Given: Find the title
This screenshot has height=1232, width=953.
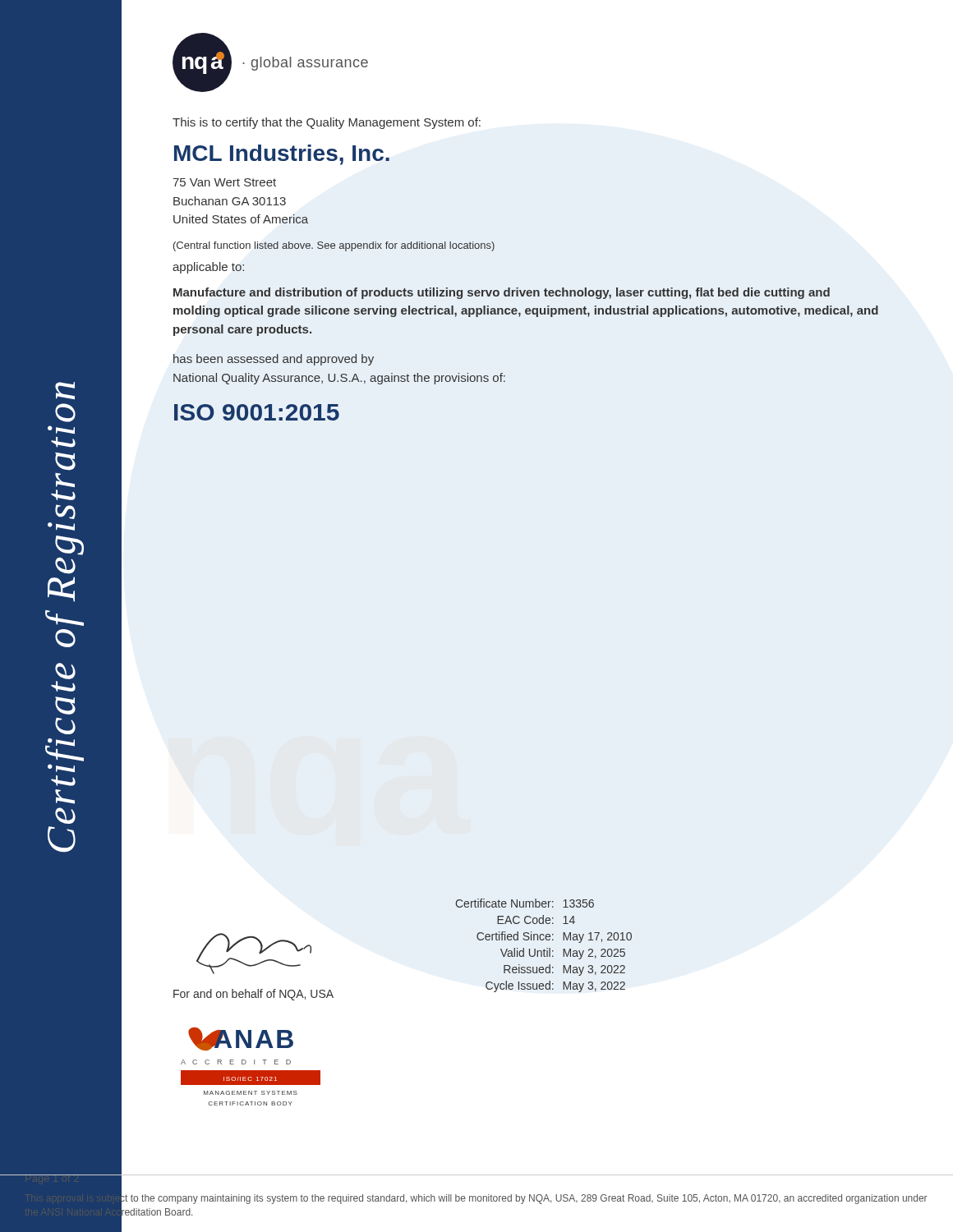Looking at the screenshot, I should (282, 153).
